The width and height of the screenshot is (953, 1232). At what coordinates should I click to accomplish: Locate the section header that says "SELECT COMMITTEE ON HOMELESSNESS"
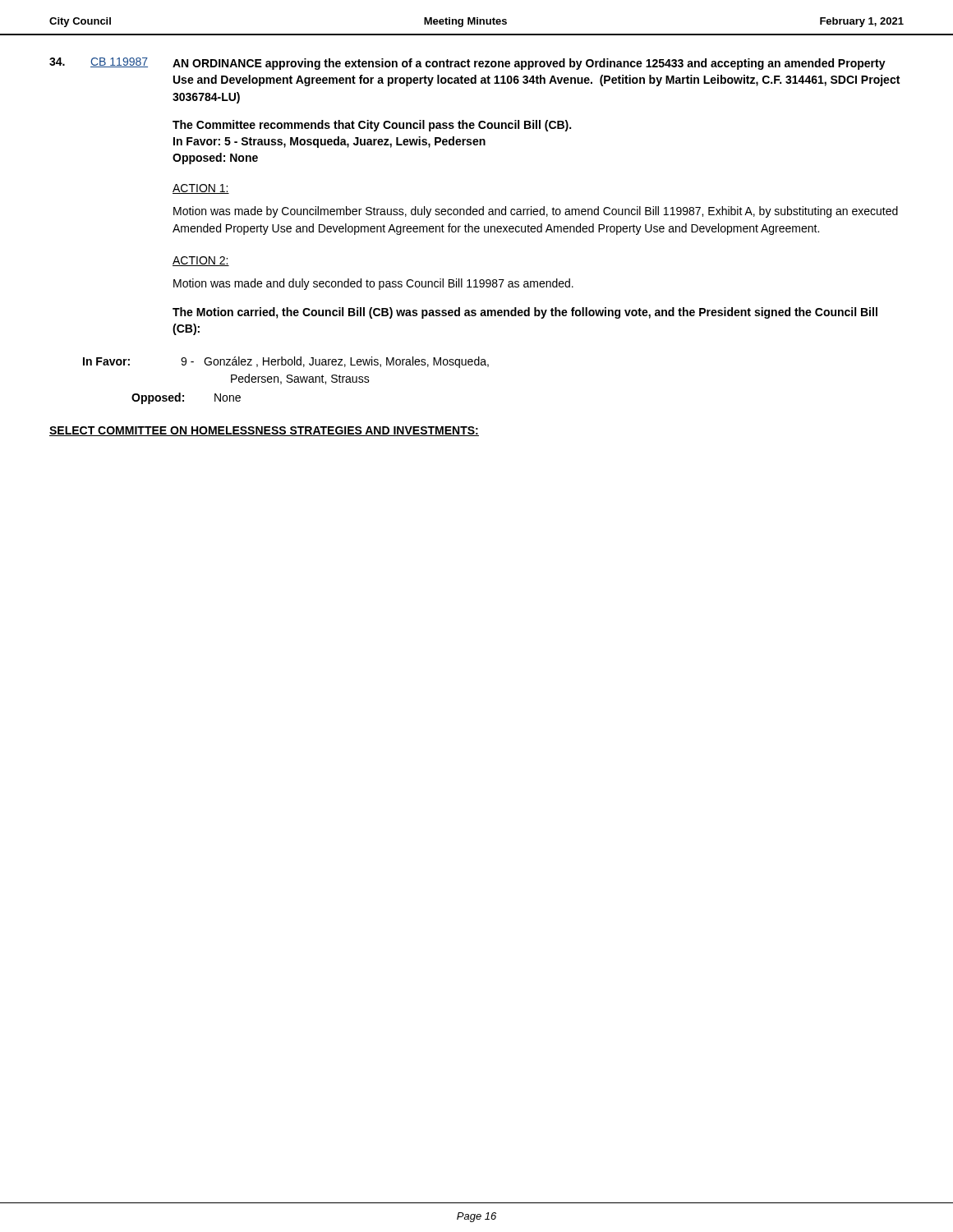click(x=264, y=431)
